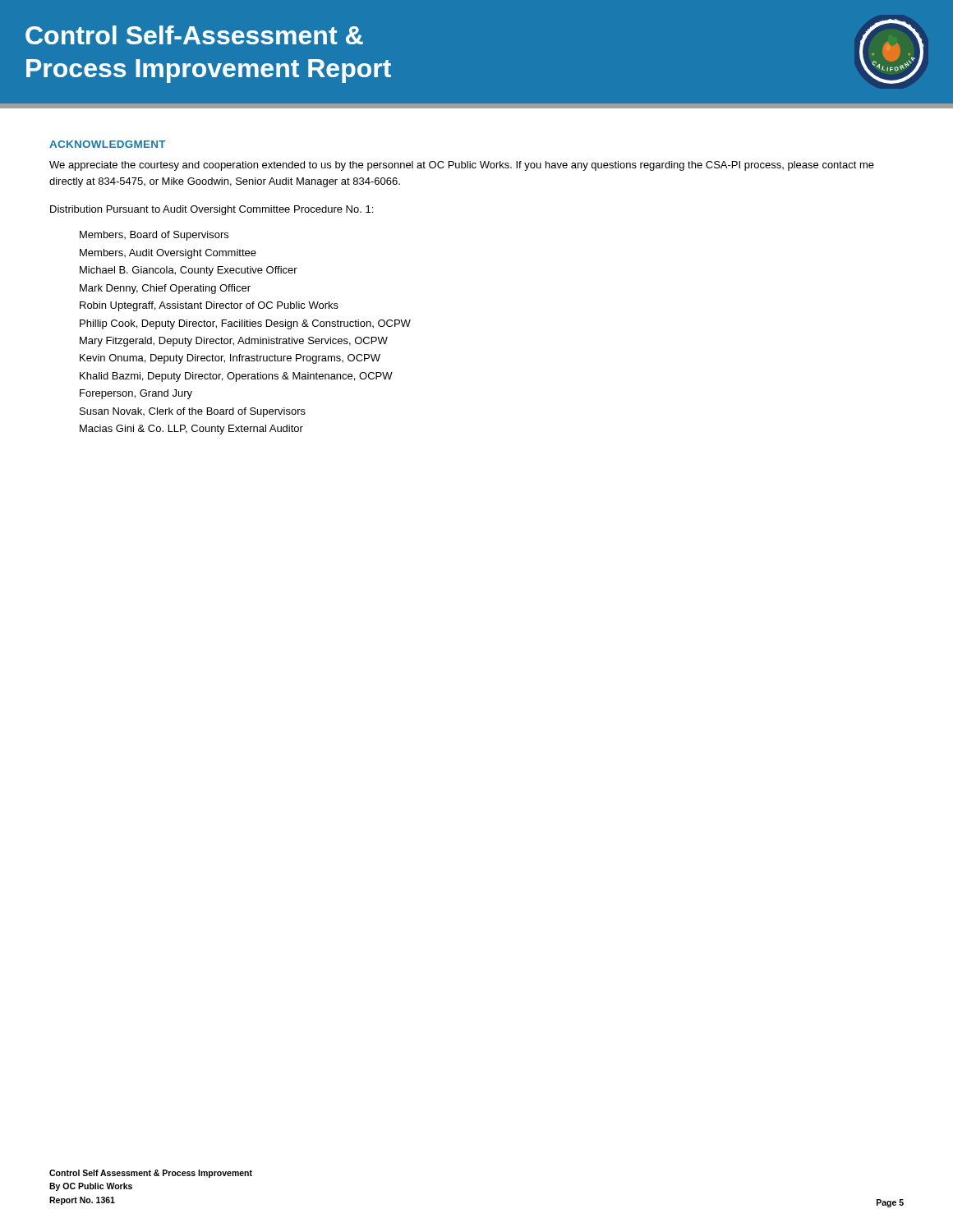Find the region starting "Members, Board of Supervisors"
953x1232 pixels.
pos(154,236)
